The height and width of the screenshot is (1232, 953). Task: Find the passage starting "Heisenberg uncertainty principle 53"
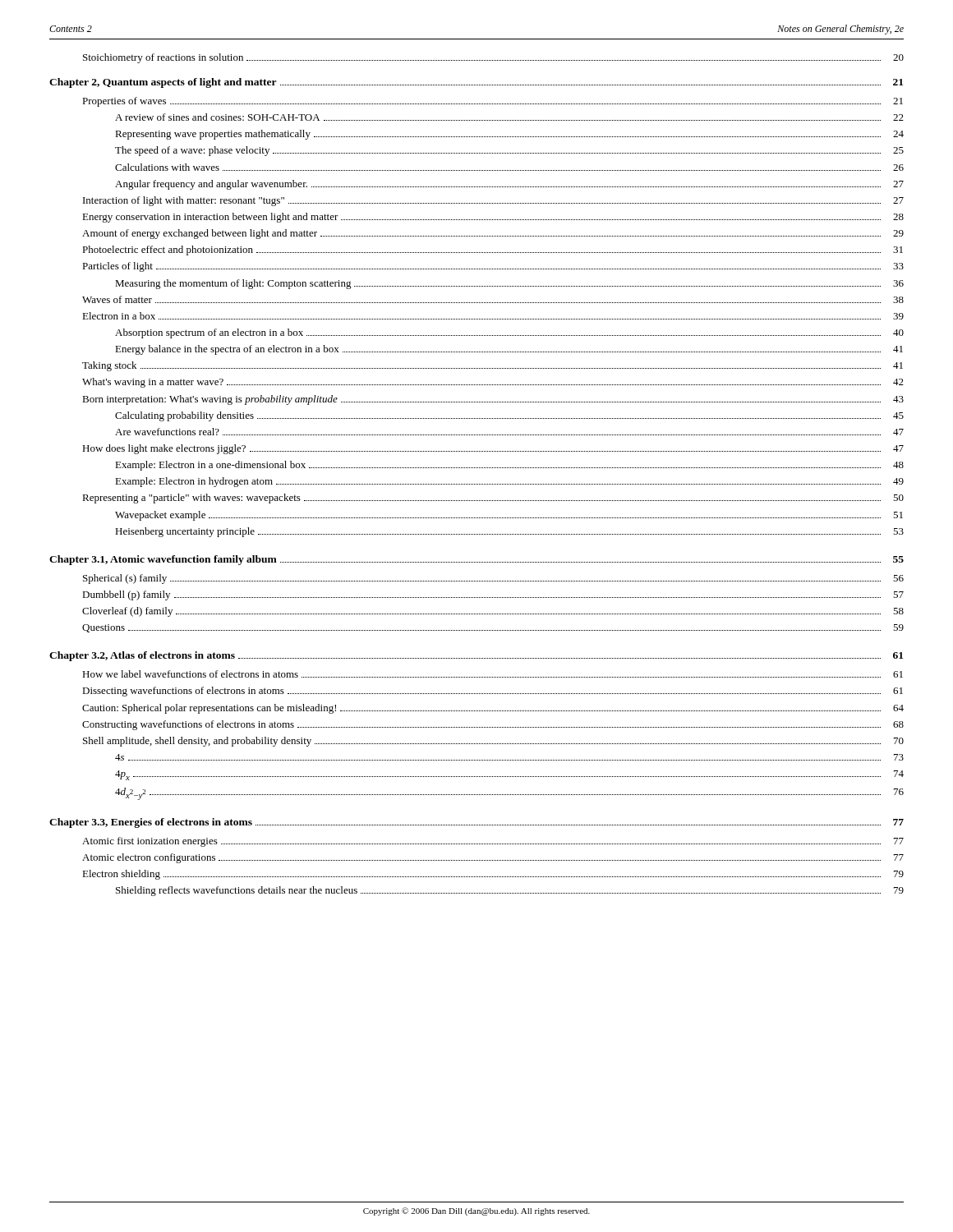click(509, 531)
